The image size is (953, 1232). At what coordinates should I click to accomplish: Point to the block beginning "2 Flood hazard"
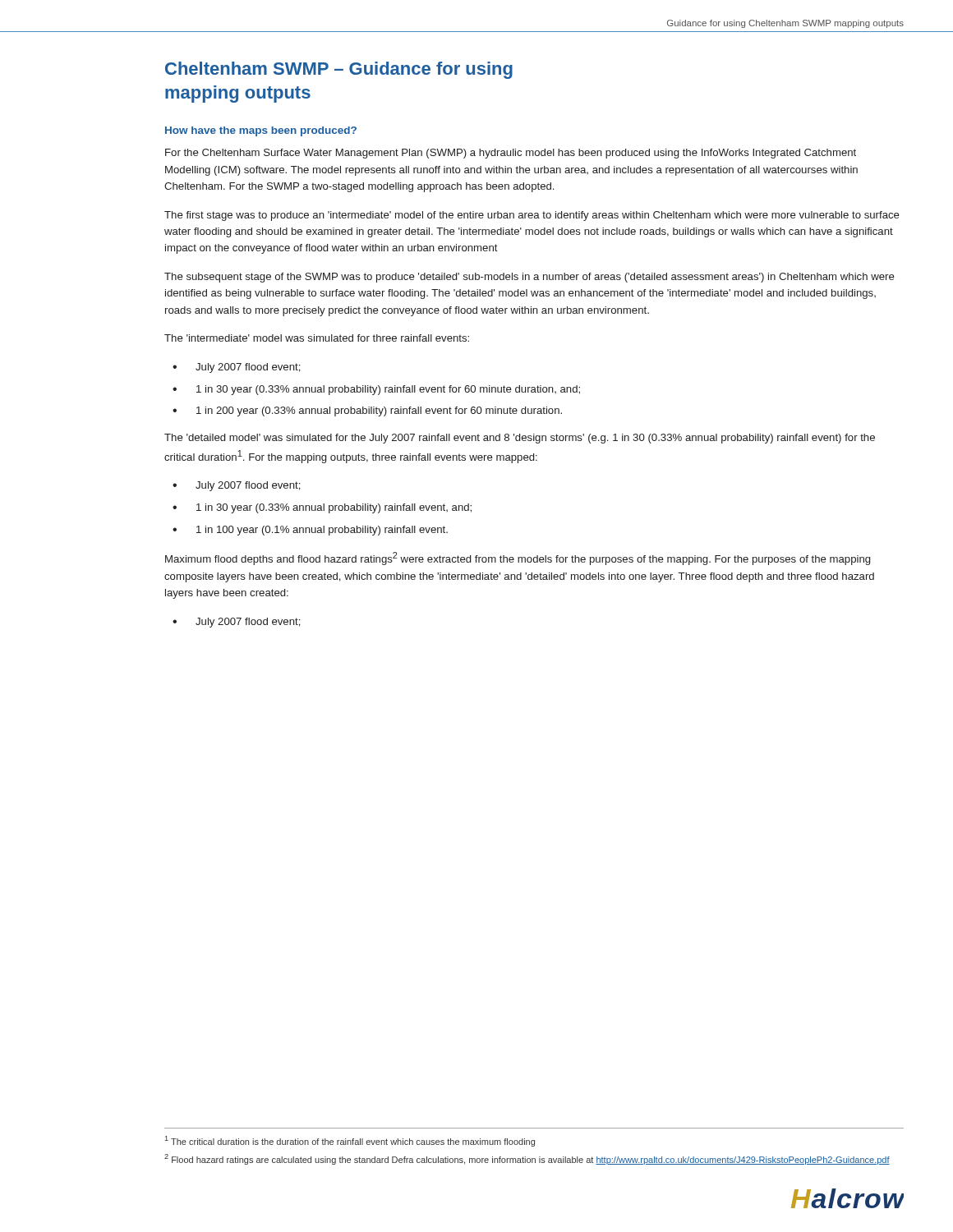click(527, 1158)
